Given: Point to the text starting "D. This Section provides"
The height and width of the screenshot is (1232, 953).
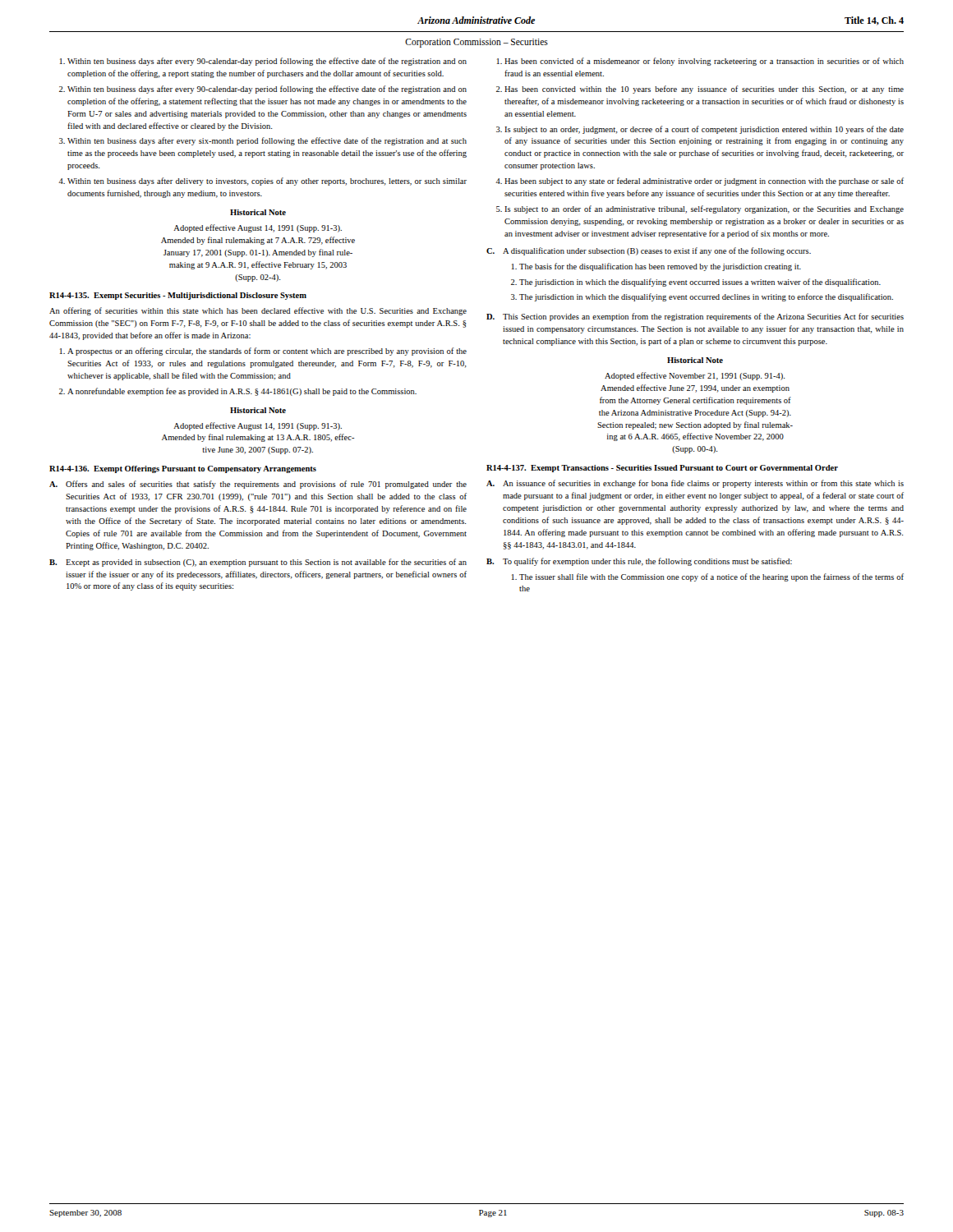Looking at the screenshot, I should (x=695, y=330).
